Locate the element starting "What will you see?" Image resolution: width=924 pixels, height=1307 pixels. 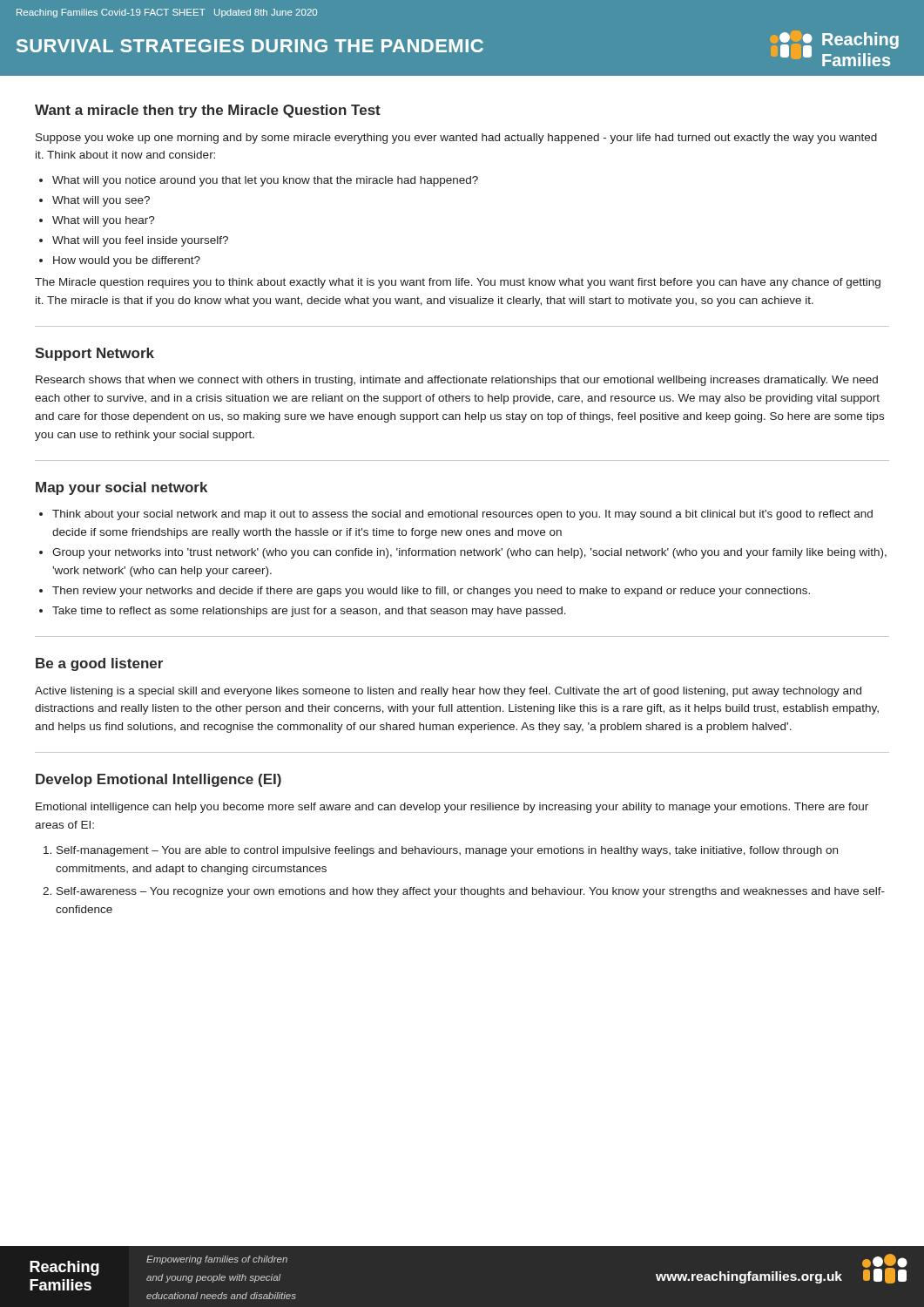pos(94,201)
